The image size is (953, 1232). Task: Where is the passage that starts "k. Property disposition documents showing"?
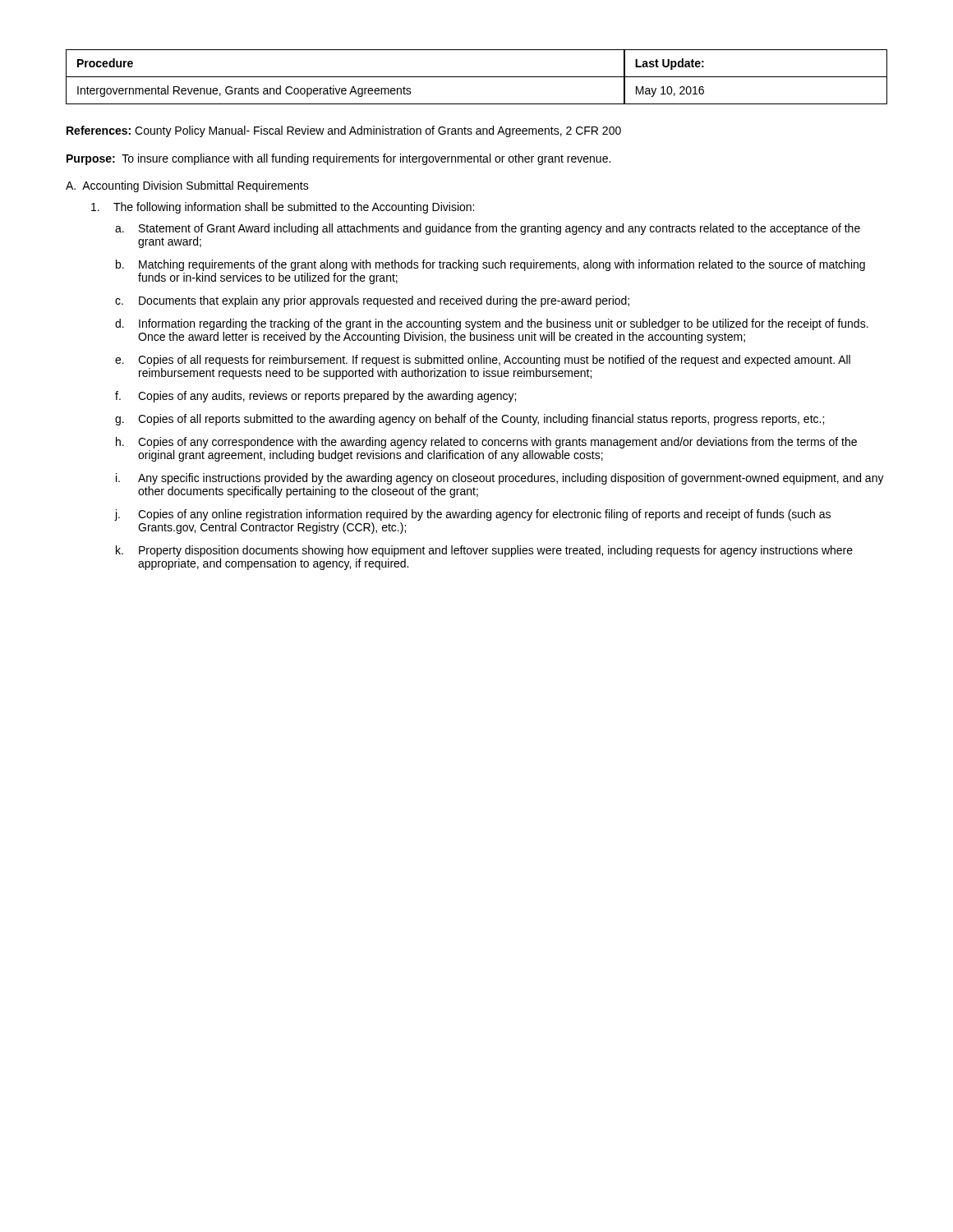[501, 557]
